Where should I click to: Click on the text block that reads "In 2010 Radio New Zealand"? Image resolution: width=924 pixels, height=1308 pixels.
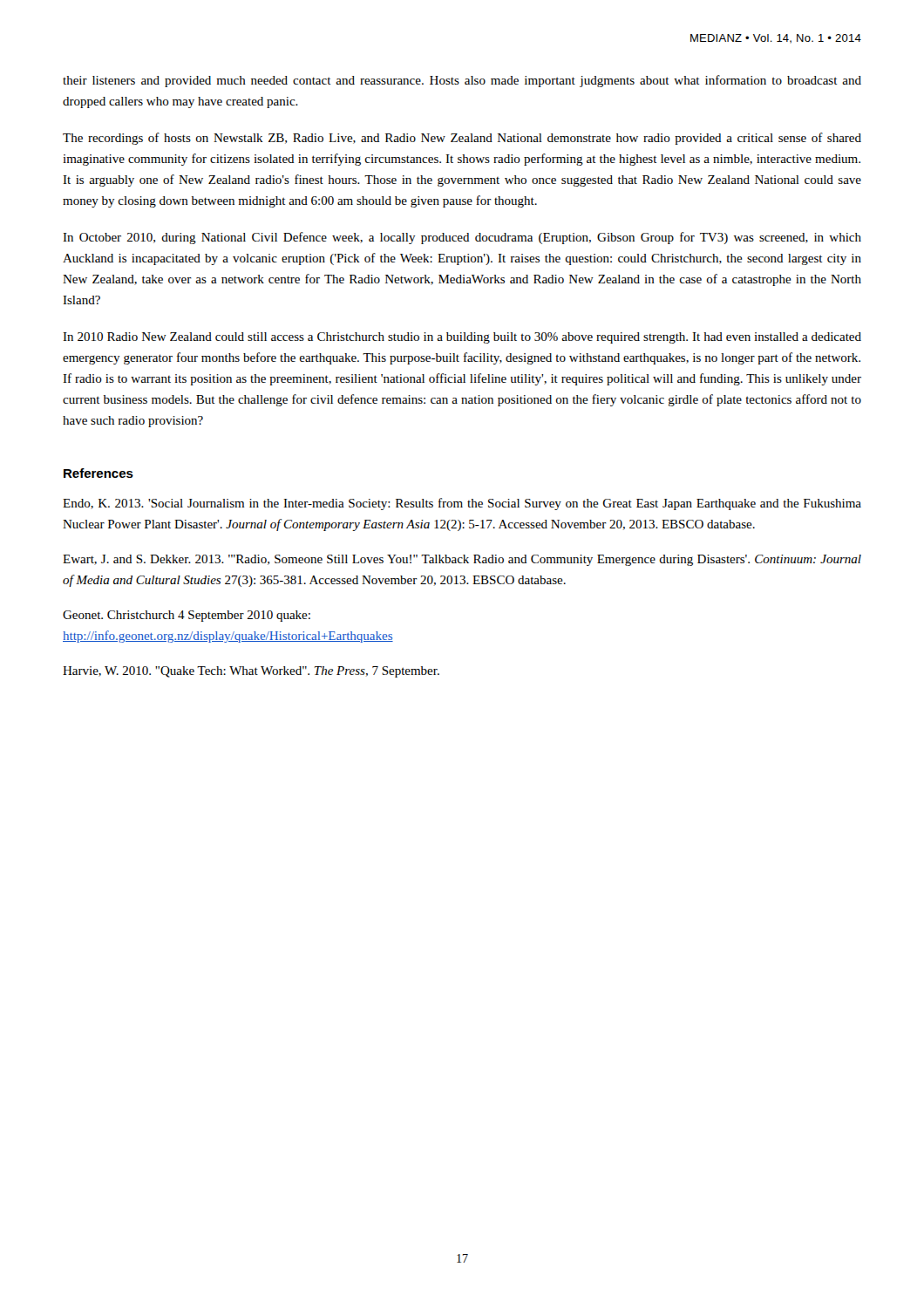[462, 378]
